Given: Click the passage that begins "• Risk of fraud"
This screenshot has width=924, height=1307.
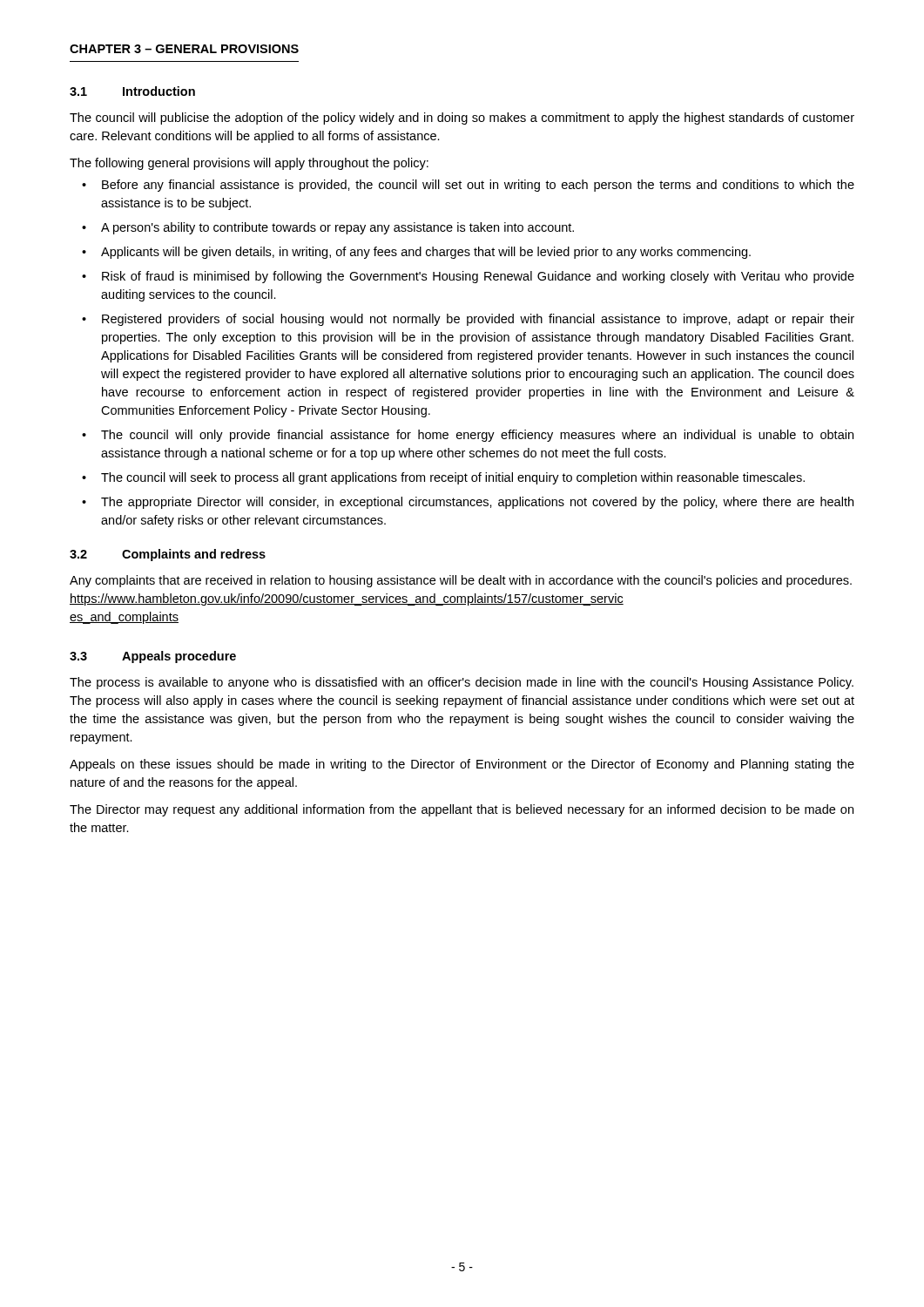Looking at the screenshot, I should [462, 286].
